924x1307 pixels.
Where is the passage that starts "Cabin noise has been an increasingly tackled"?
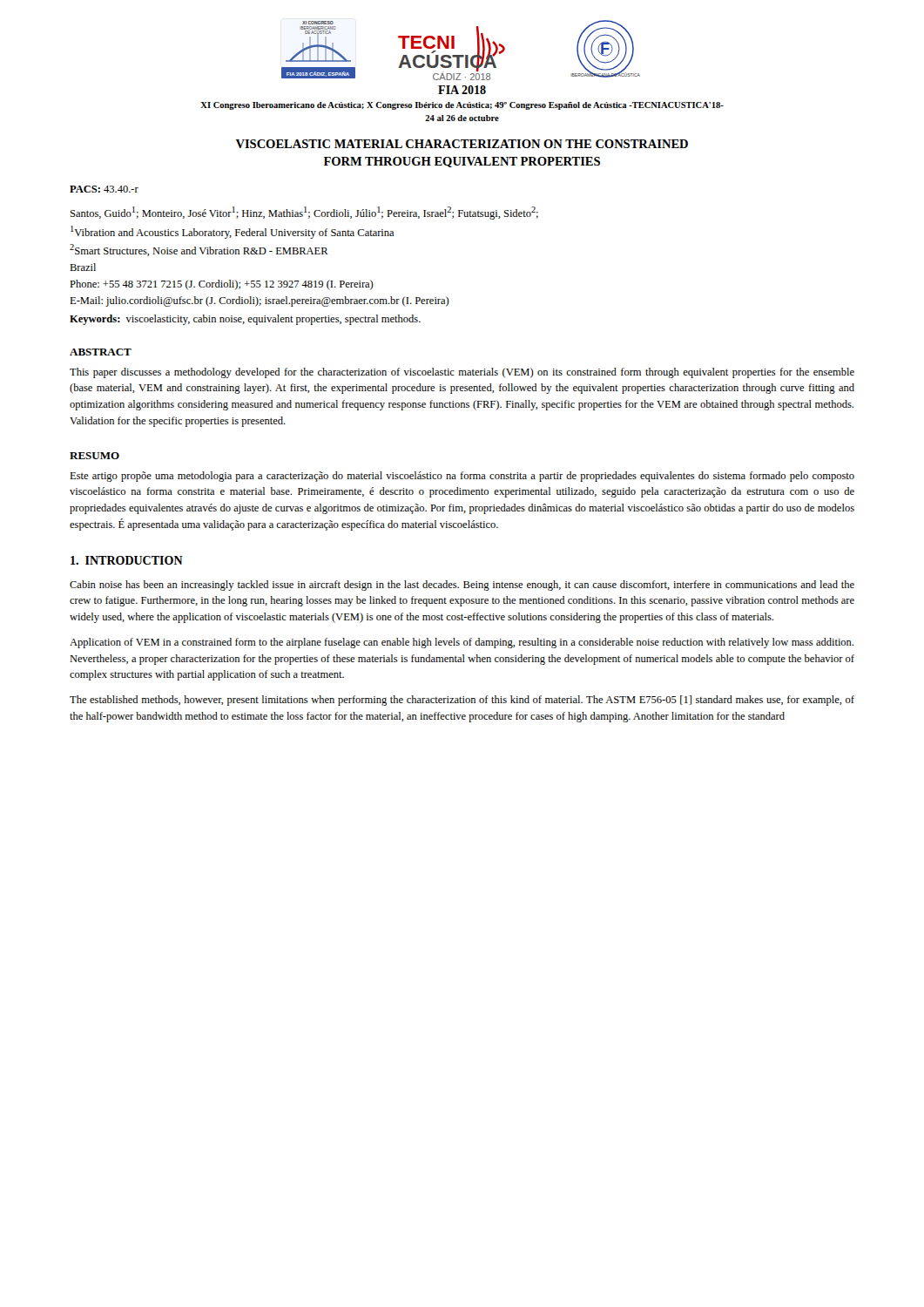coord(462,601)
